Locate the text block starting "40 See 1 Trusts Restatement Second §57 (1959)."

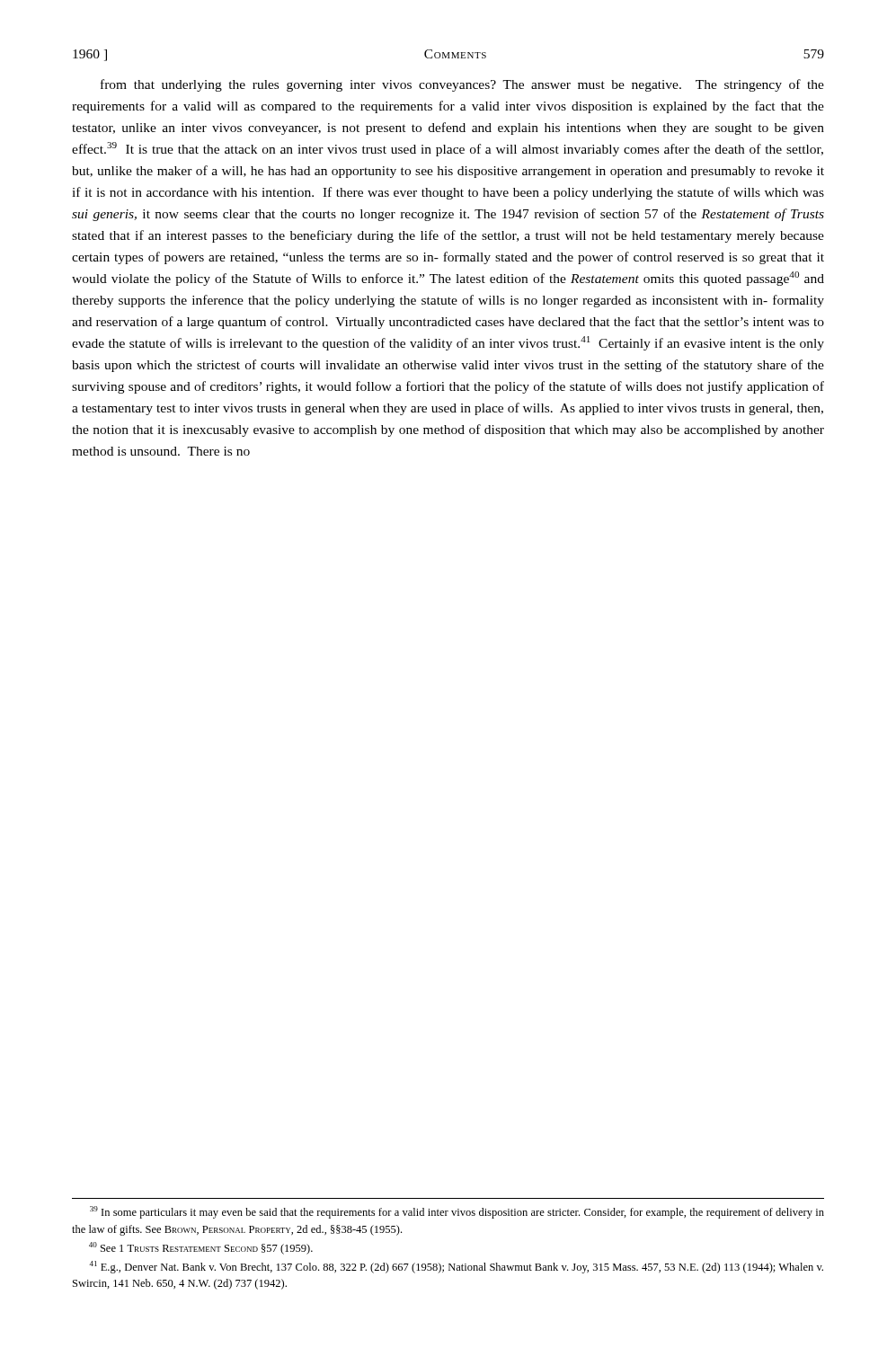pos(192,1247)
